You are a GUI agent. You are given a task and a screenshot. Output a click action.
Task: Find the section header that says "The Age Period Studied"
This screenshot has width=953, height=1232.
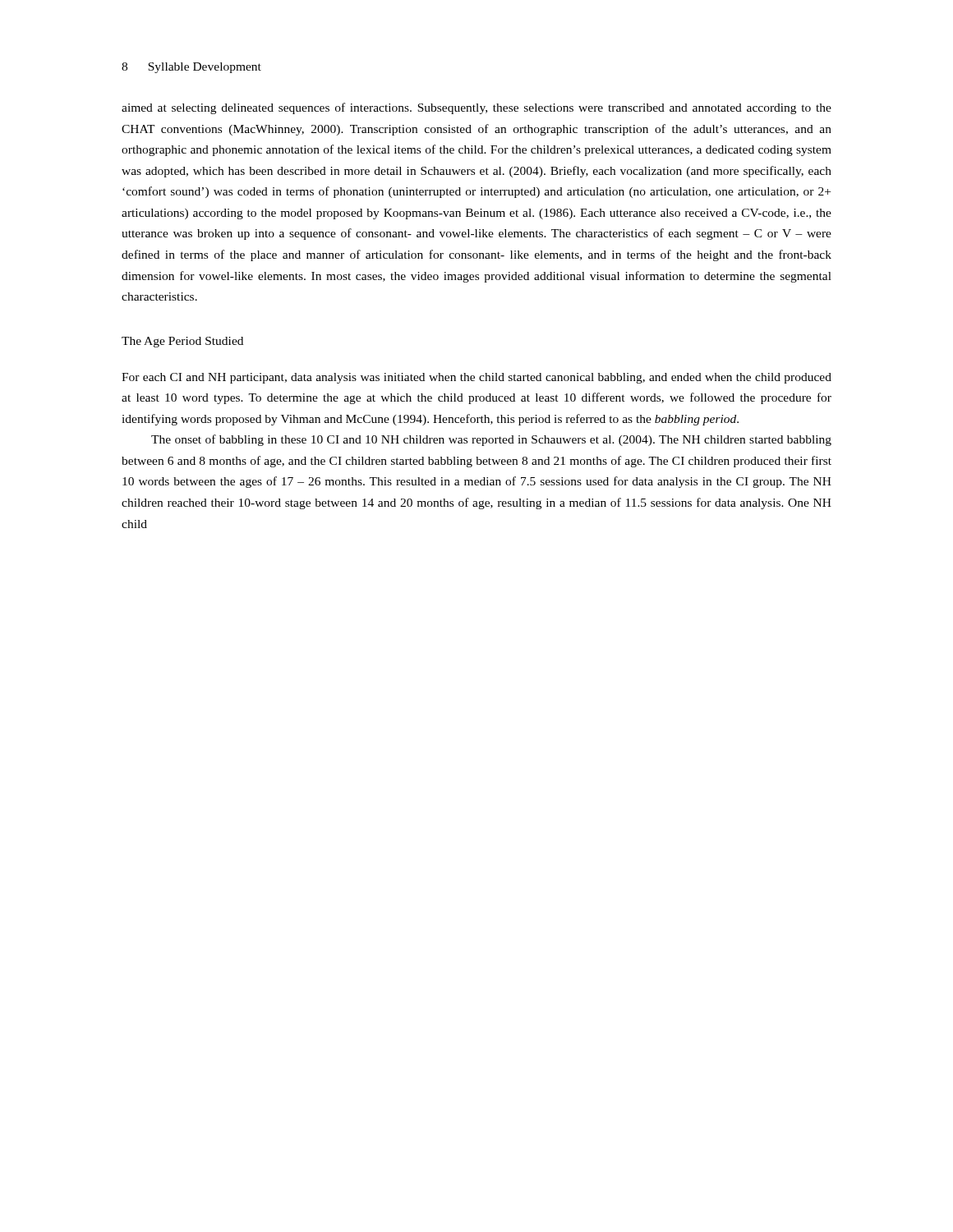183,340
